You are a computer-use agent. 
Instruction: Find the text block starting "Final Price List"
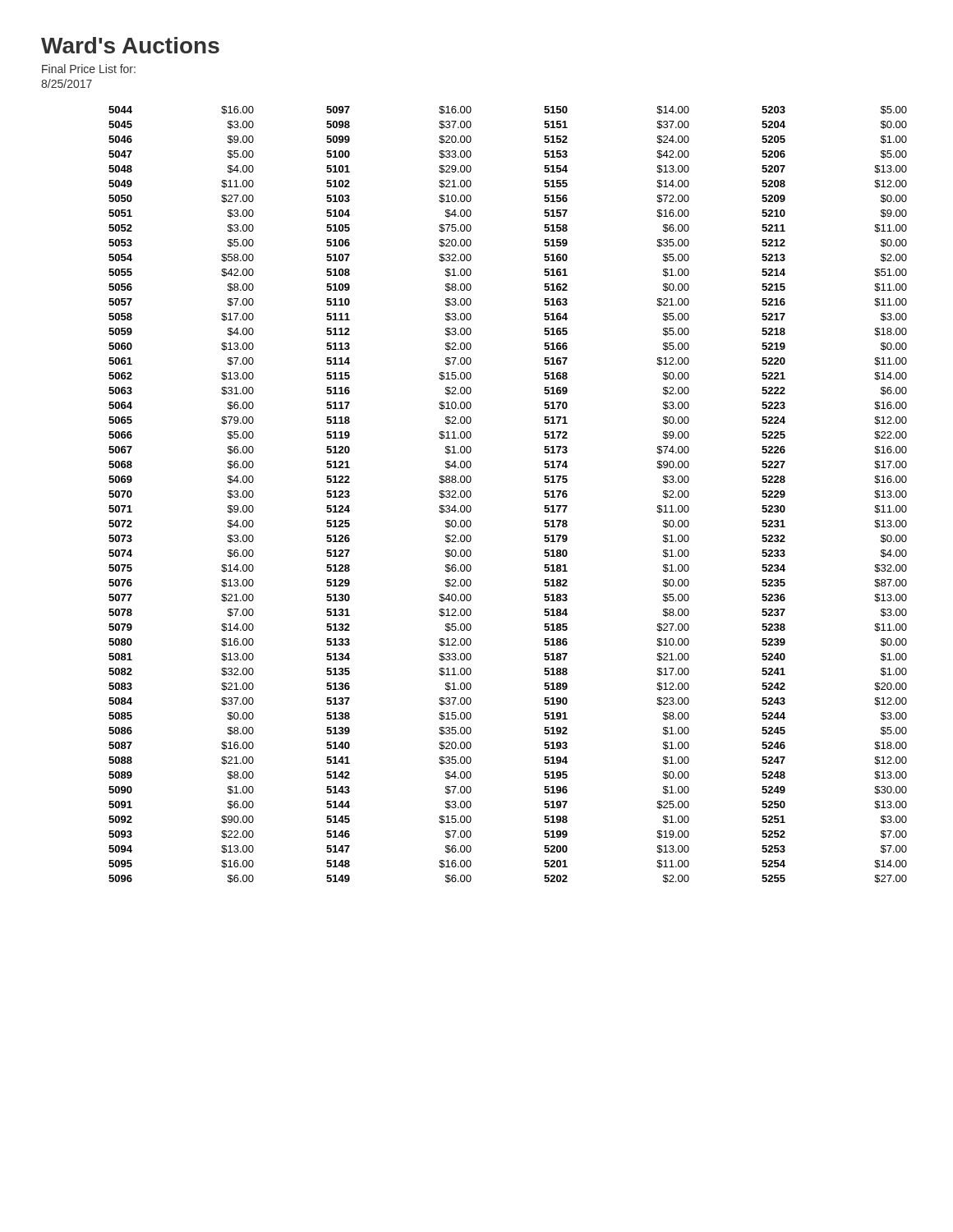[x=89, y=69]
